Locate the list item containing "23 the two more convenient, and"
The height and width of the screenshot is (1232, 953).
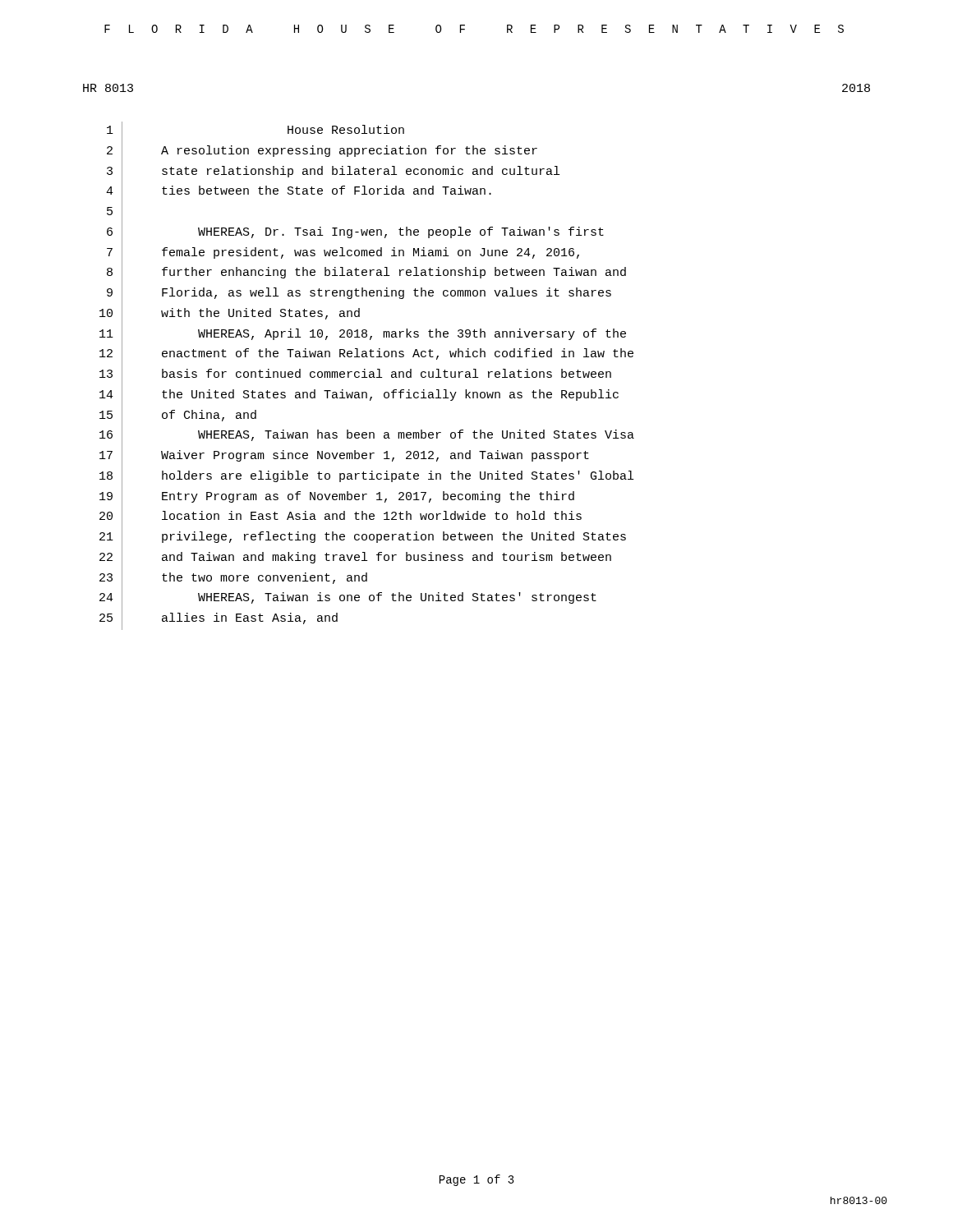(225, 579)
